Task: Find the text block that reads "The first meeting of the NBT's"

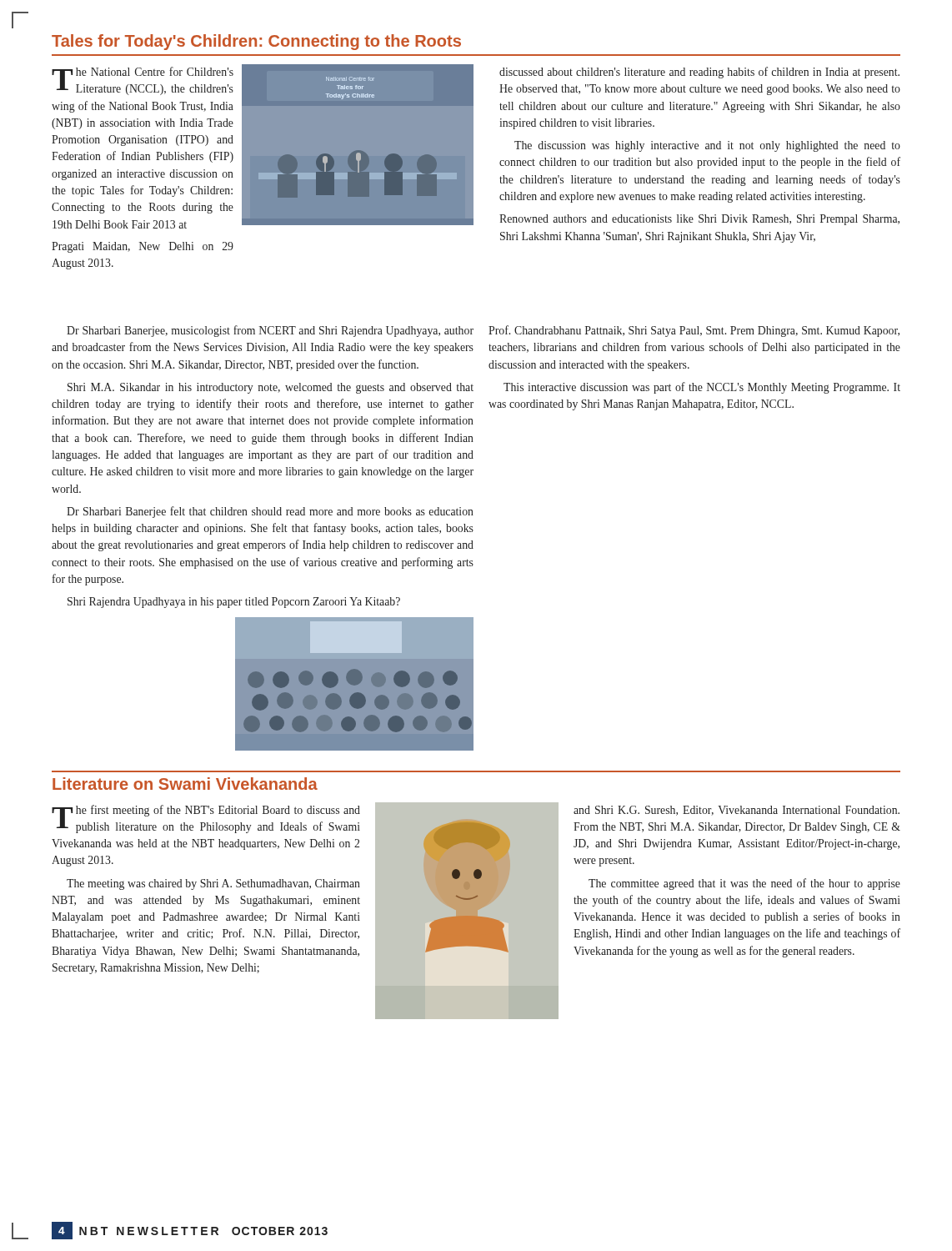Action: point(206,889)
